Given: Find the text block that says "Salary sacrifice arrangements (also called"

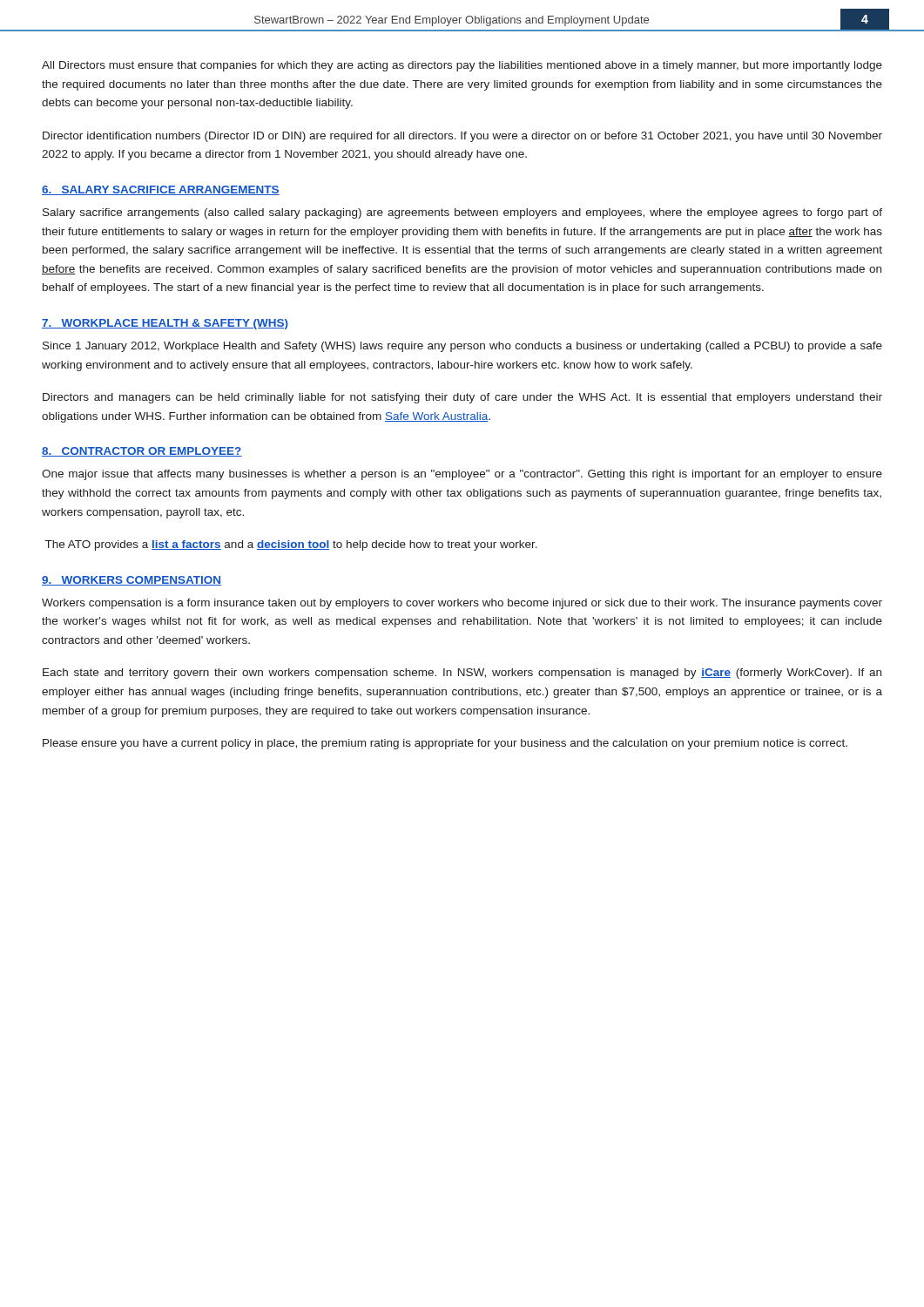Looking at the screenshot, I should click(462, 250).
